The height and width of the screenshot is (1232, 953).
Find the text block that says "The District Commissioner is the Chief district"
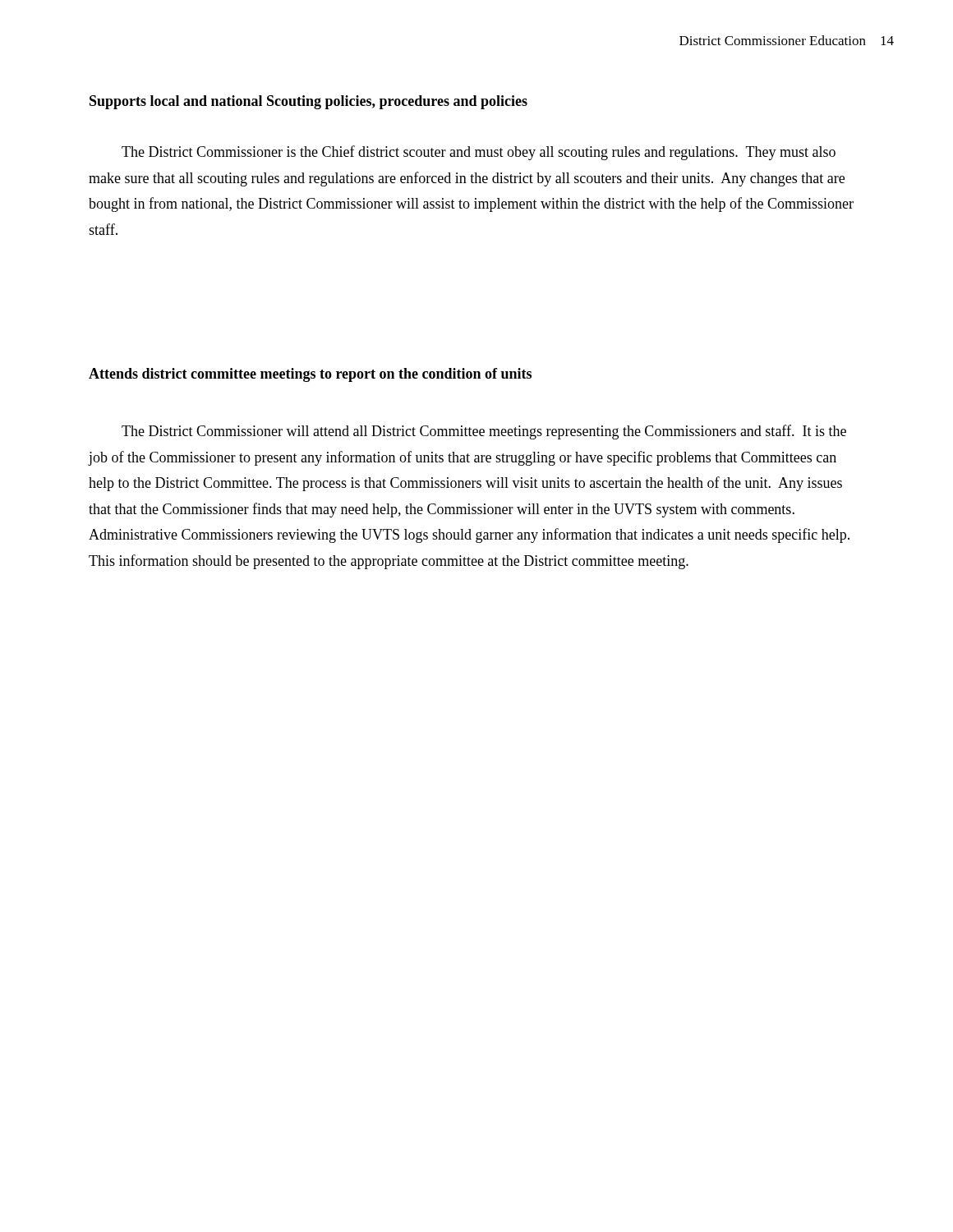point(476,191)
